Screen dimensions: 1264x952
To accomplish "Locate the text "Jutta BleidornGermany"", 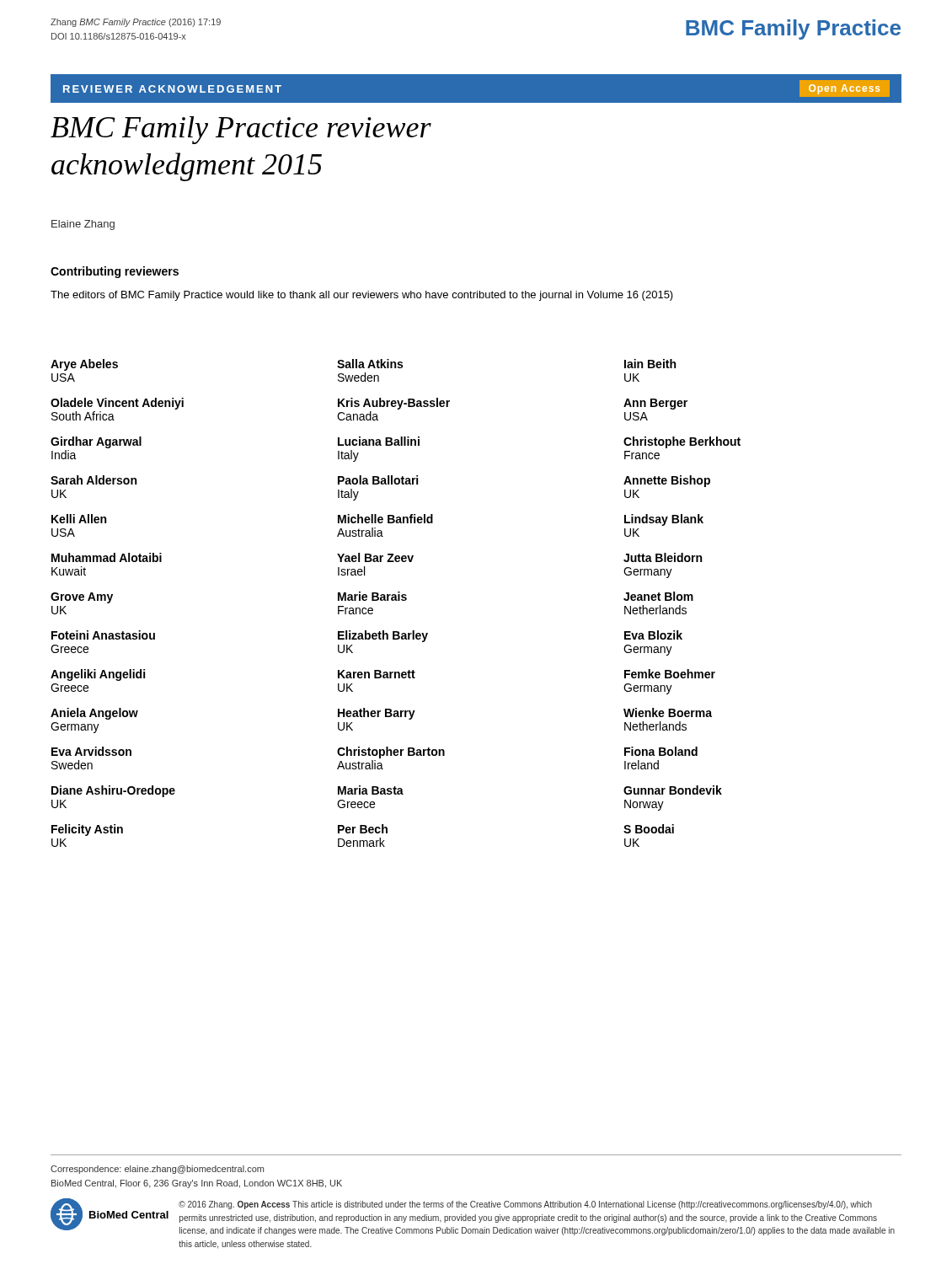I will point(663,565).
